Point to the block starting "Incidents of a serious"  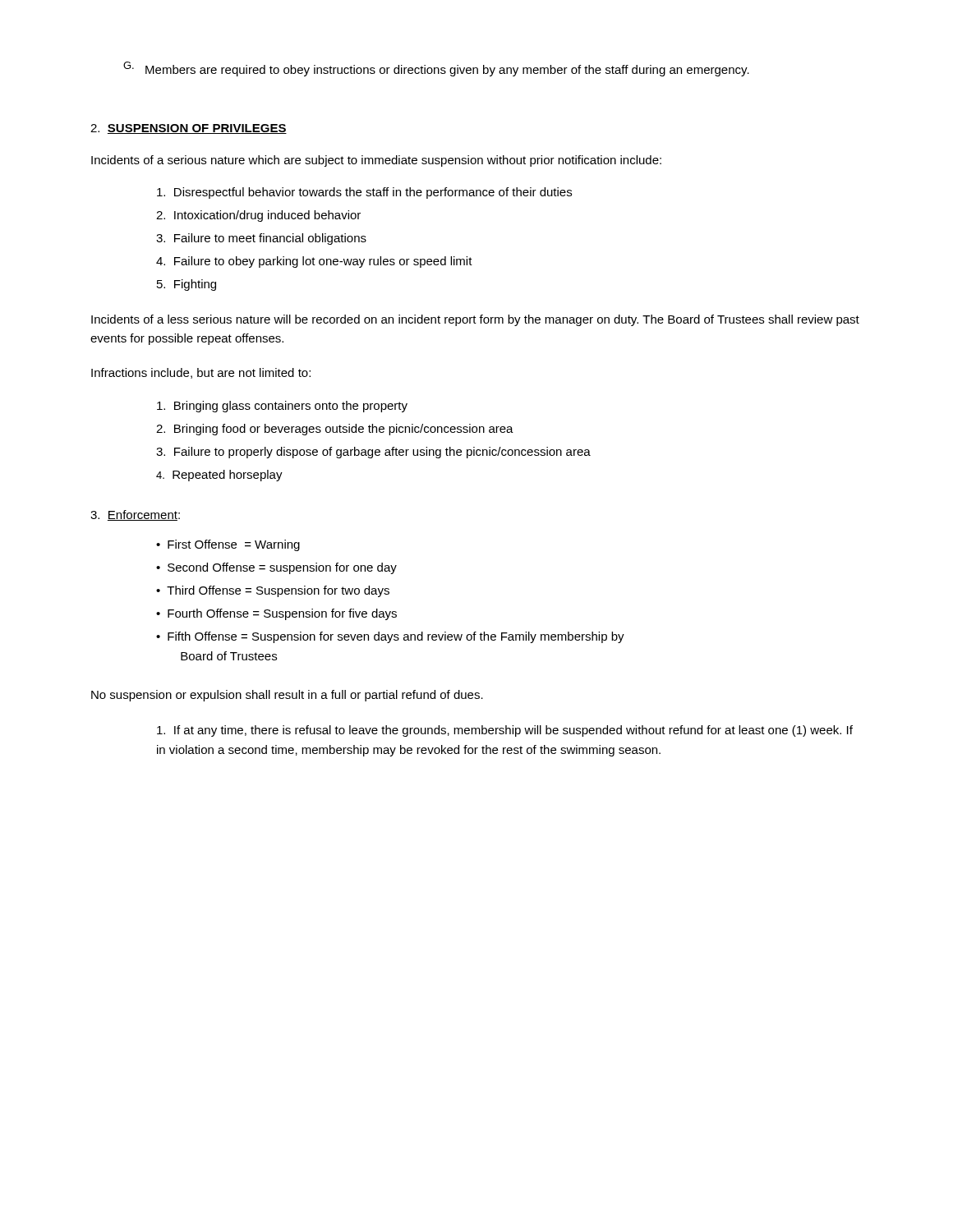coord(376,159)
